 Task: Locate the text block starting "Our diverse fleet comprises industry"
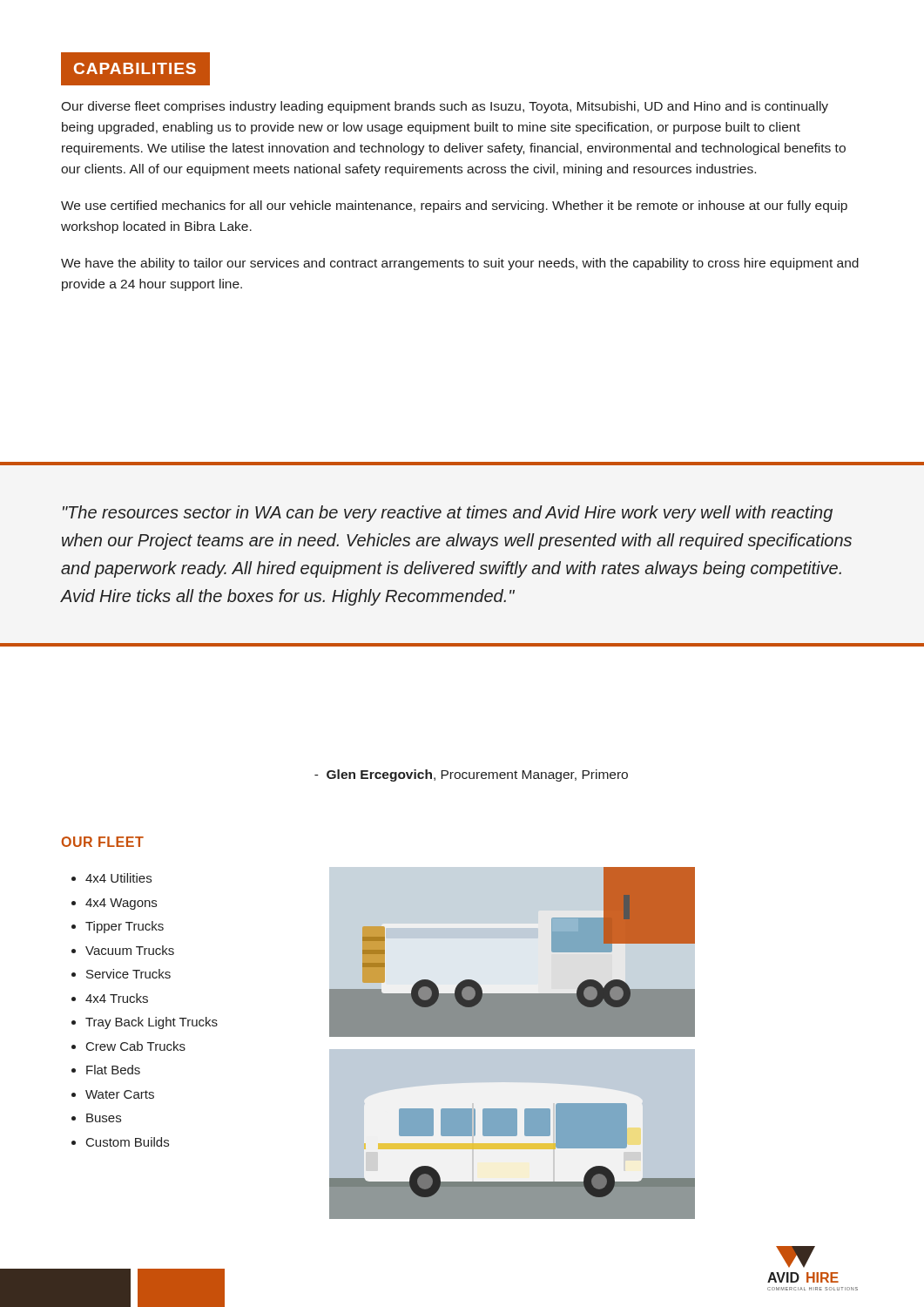pyautogui.click(x=454, y=137)
